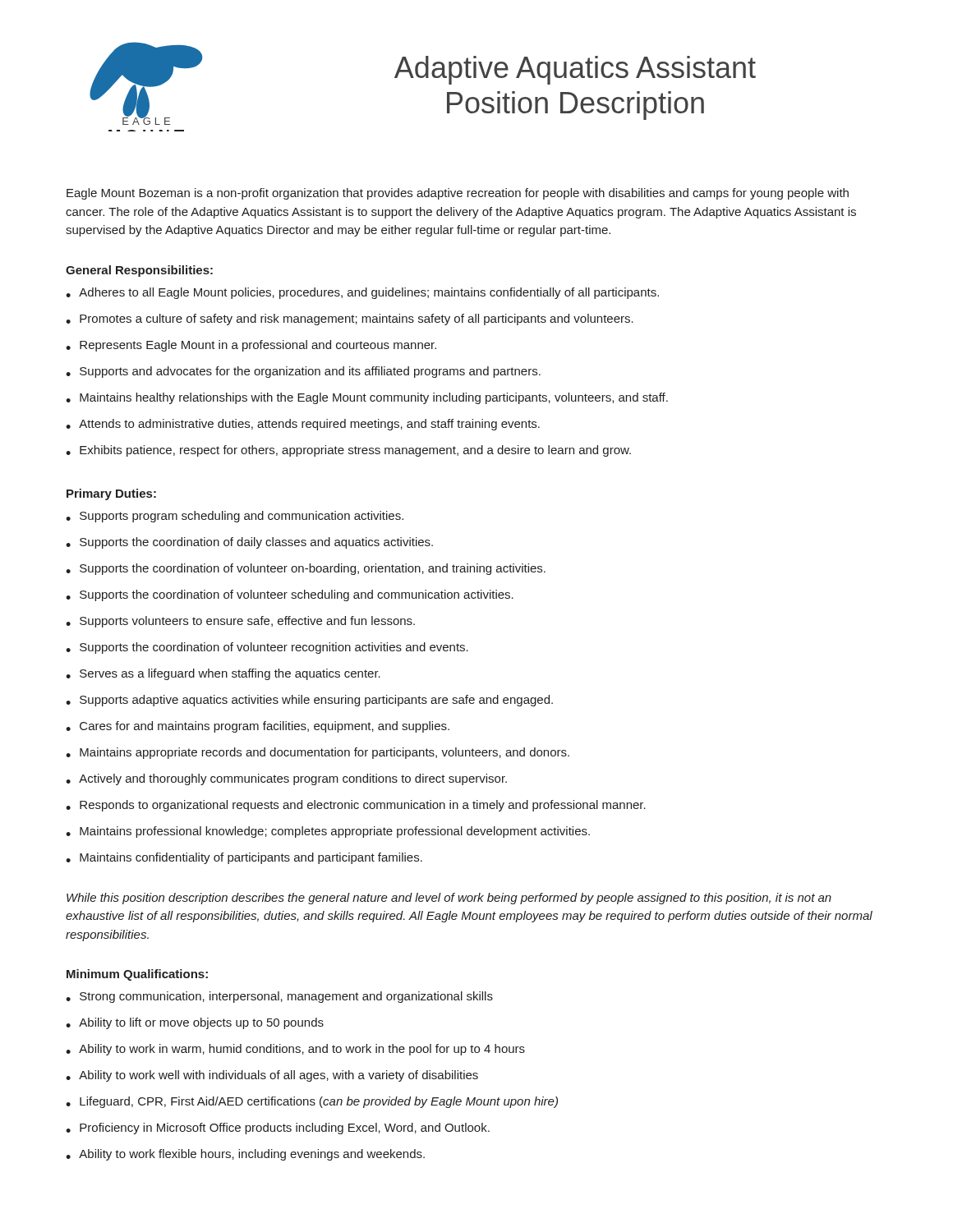This screenshot has width=953, height=1232.
Task: Find the section header containing "Primary Duties:"
Action: point(111,493)
